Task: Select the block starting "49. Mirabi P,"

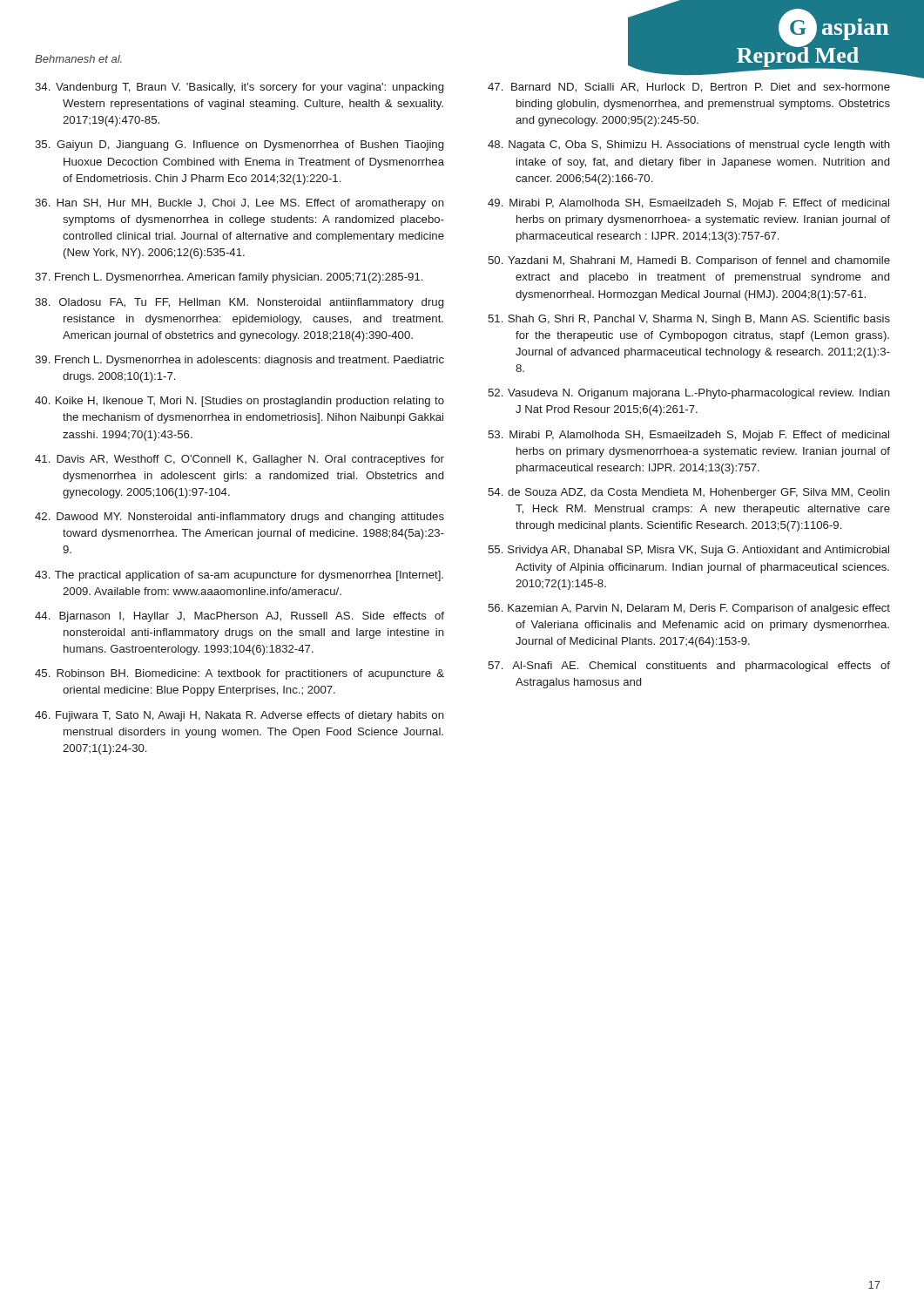Action: point(689,219)
